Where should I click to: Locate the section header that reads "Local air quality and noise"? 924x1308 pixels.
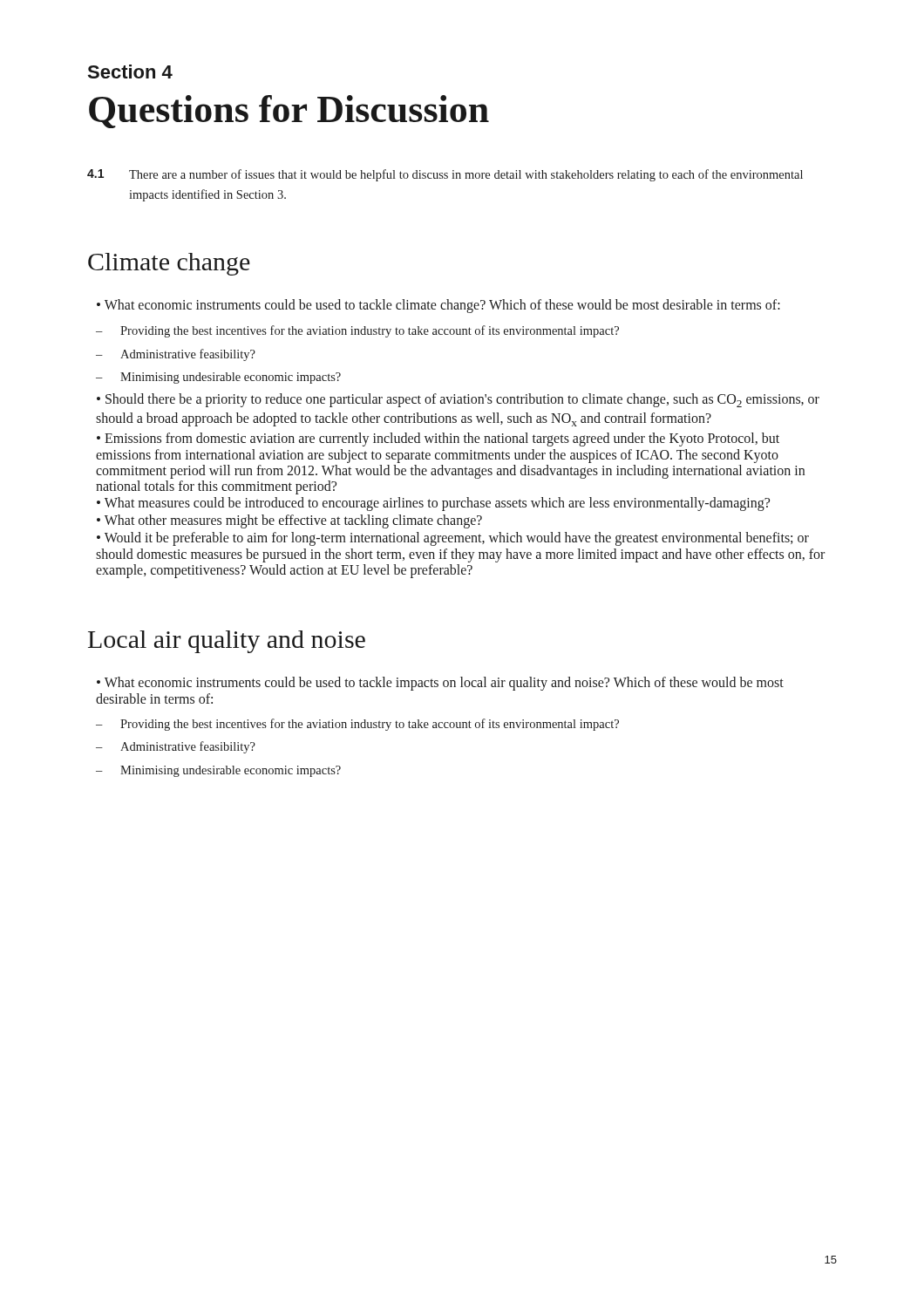(x=227, y=642)
